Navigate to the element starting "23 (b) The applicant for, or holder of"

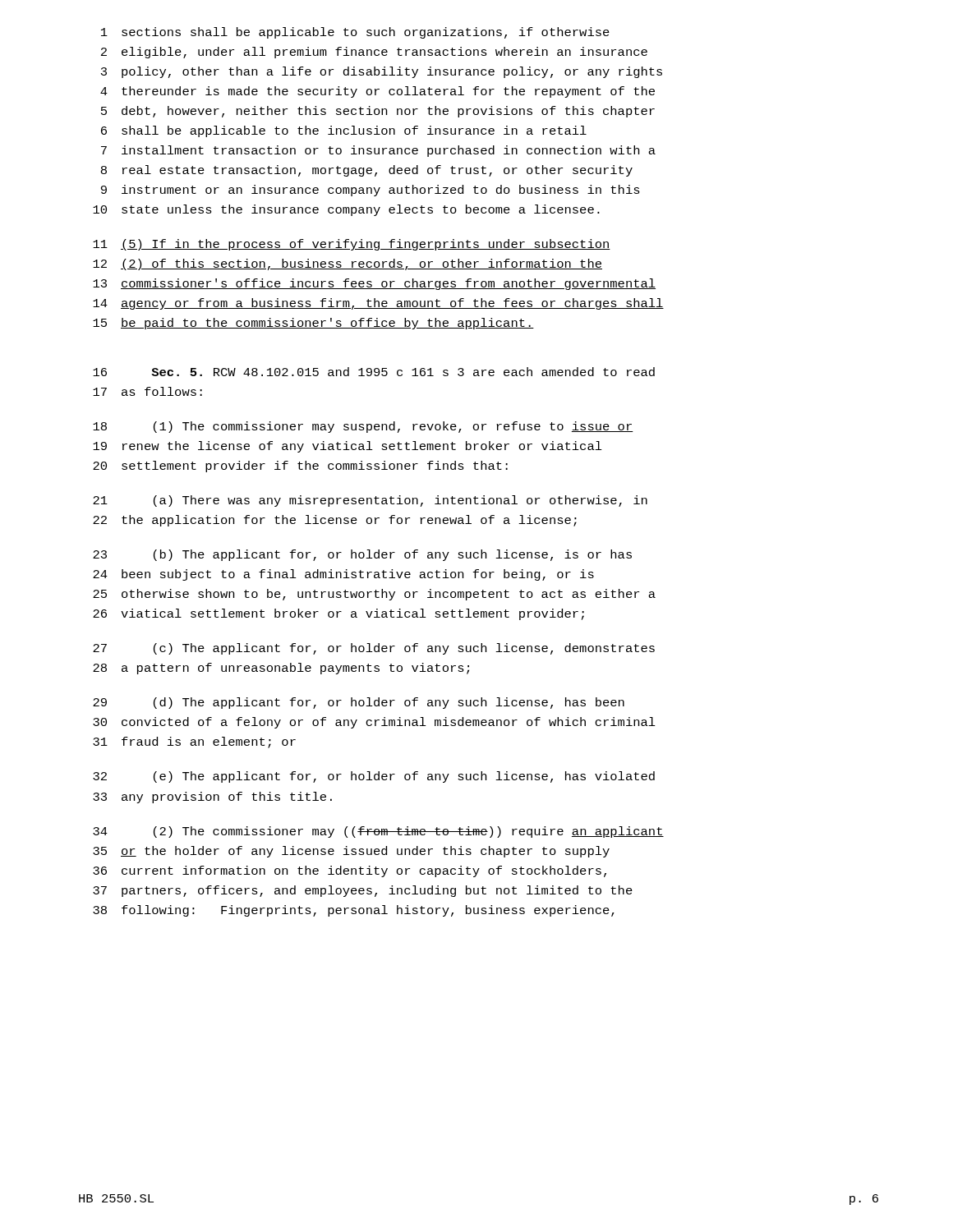click(x=479, y=585)
